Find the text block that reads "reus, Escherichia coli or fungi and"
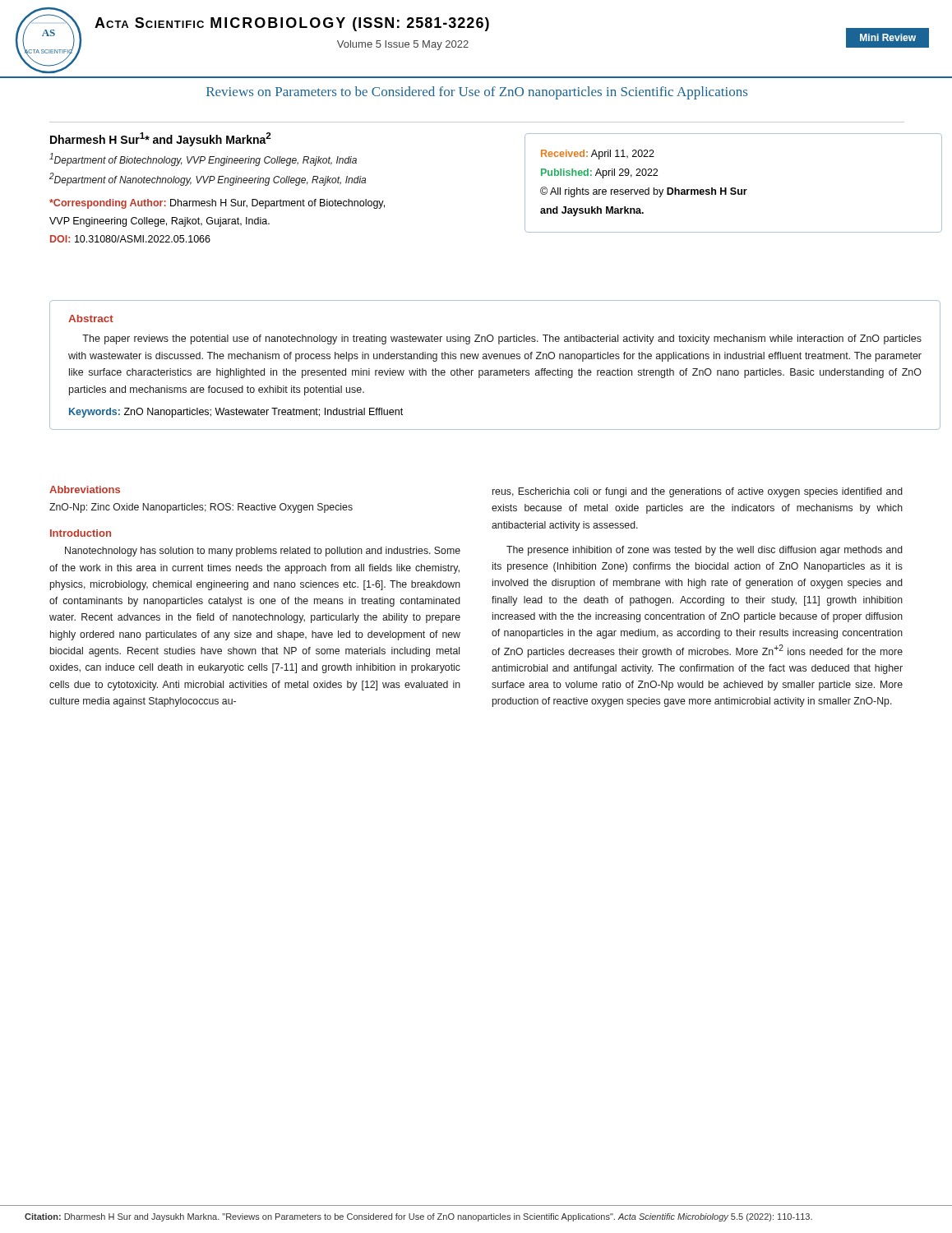 (x=697, y=597)
